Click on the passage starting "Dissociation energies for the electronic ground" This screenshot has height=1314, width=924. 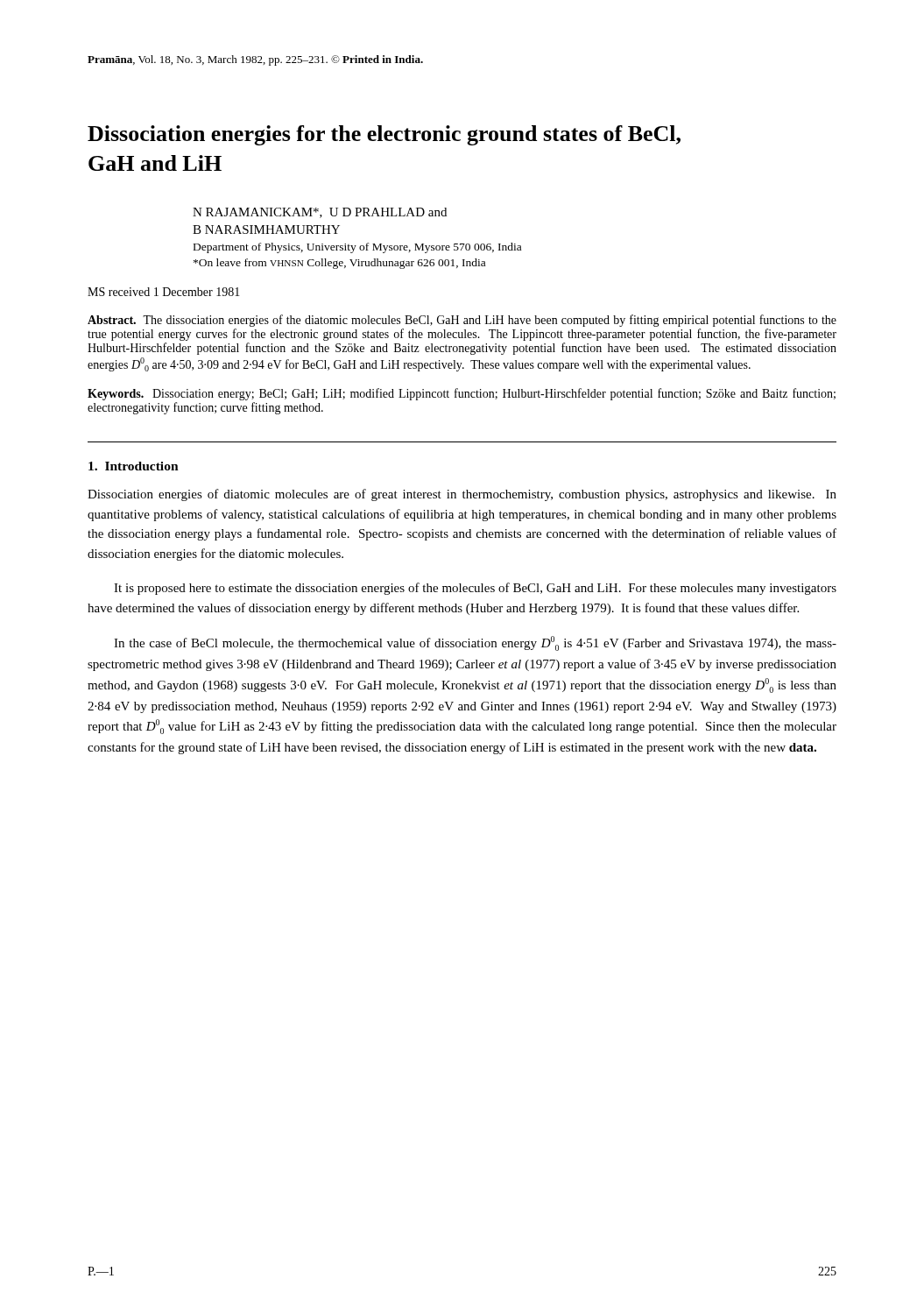tap(462, 149)
